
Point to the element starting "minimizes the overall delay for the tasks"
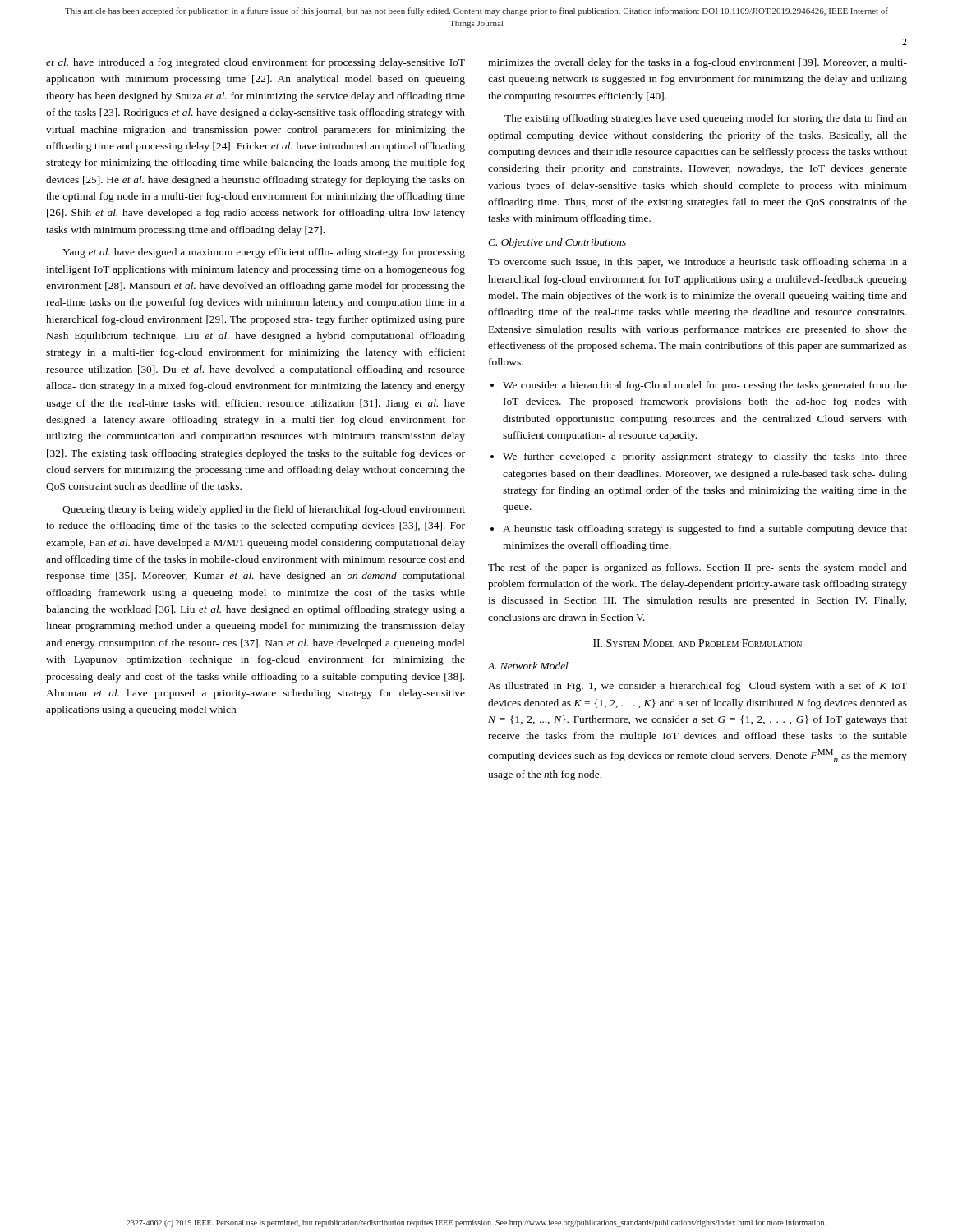tap(698, 79)
